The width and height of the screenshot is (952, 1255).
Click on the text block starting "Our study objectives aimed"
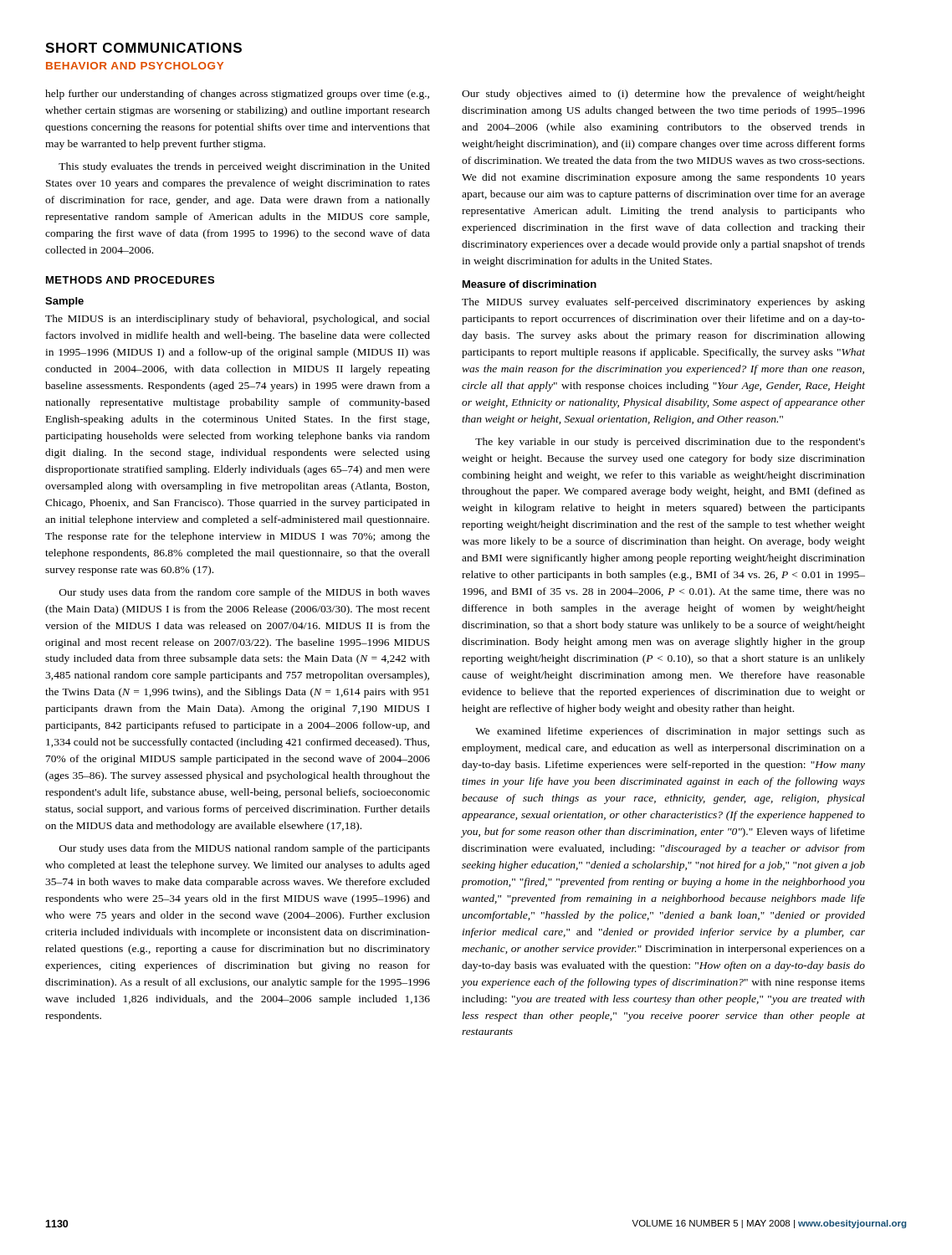[663, 177]
